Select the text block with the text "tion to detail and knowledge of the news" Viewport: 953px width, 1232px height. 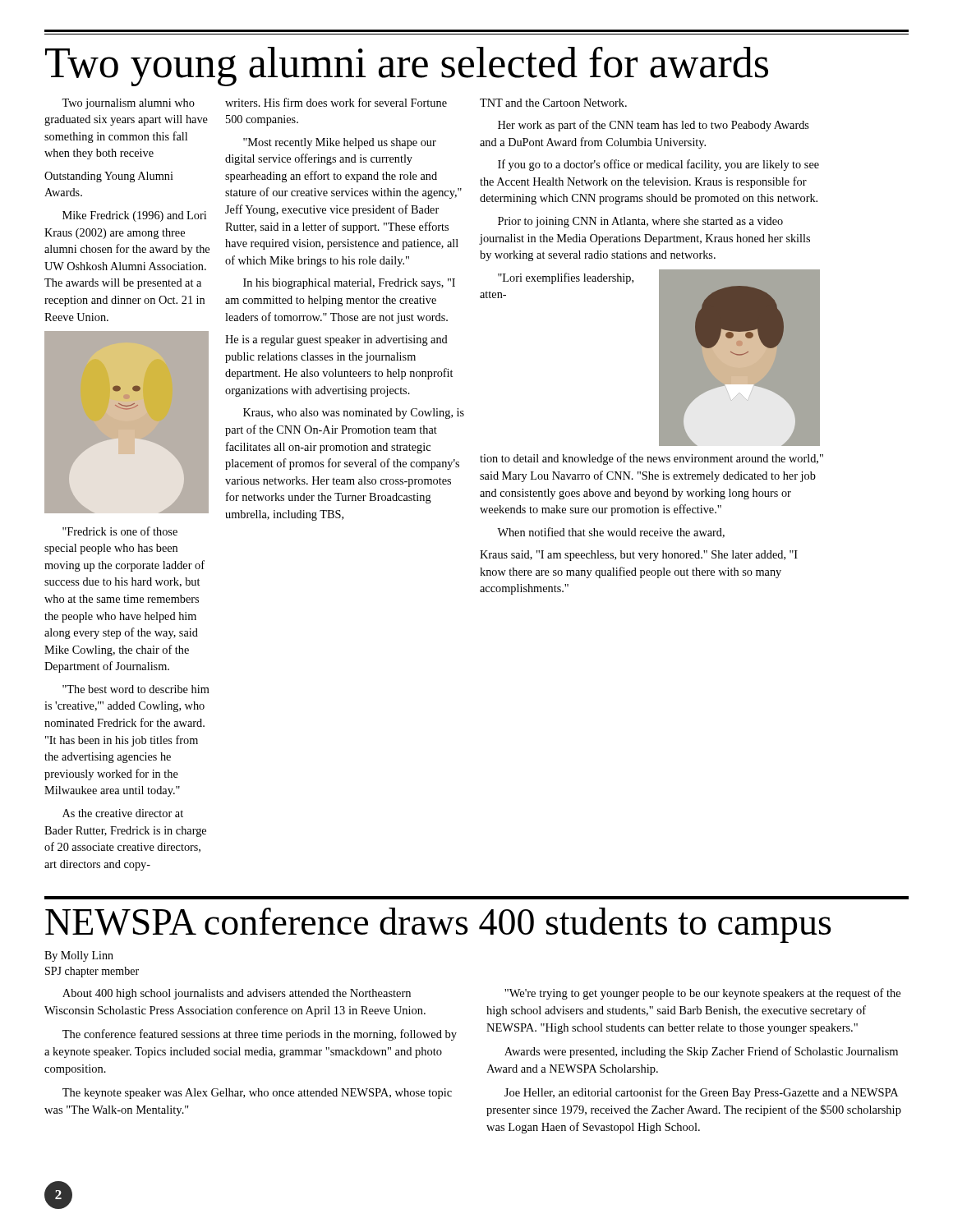tap(652, 524)
